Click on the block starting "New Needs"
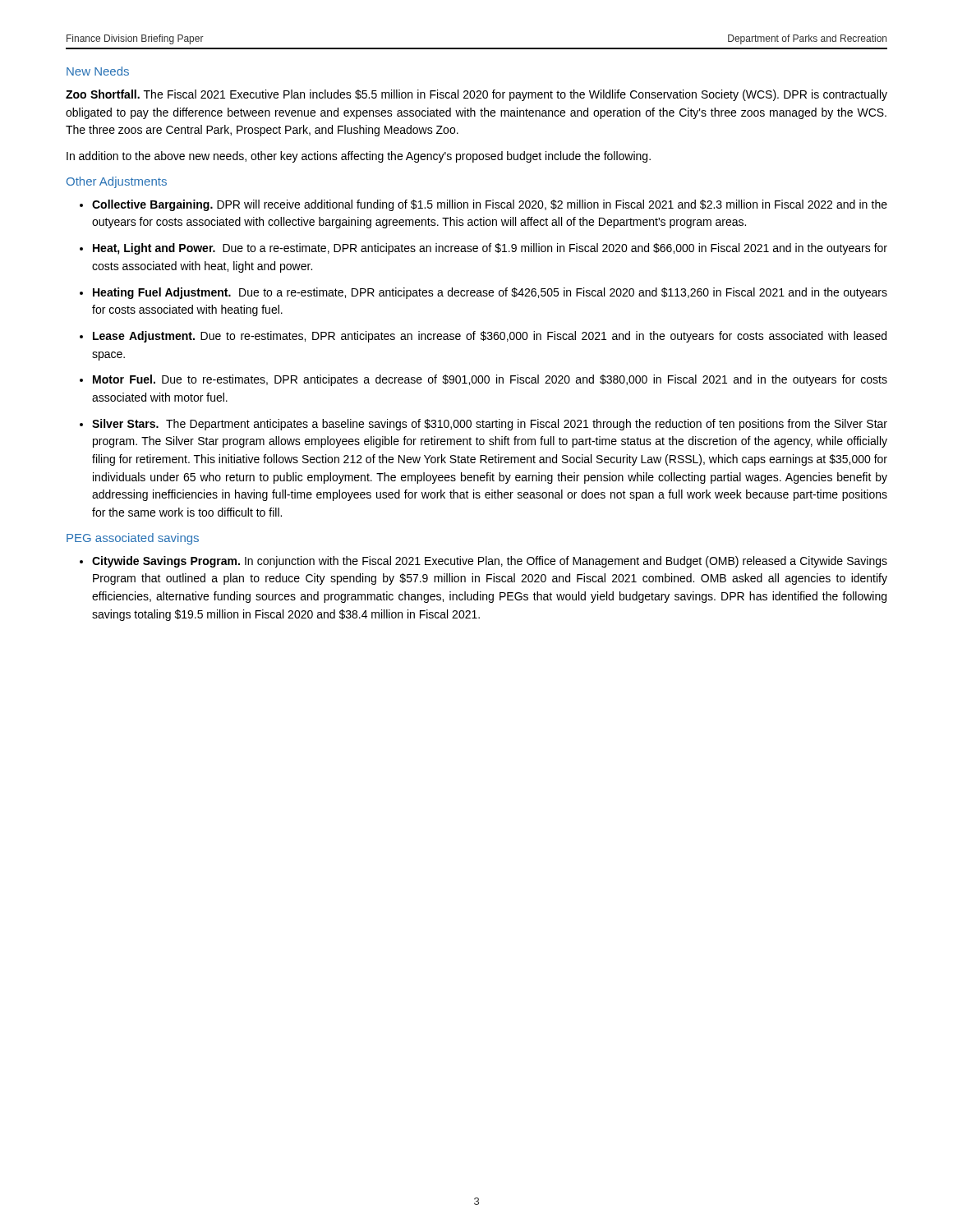Screen dimensions: 1232x953 pos(98,71)
